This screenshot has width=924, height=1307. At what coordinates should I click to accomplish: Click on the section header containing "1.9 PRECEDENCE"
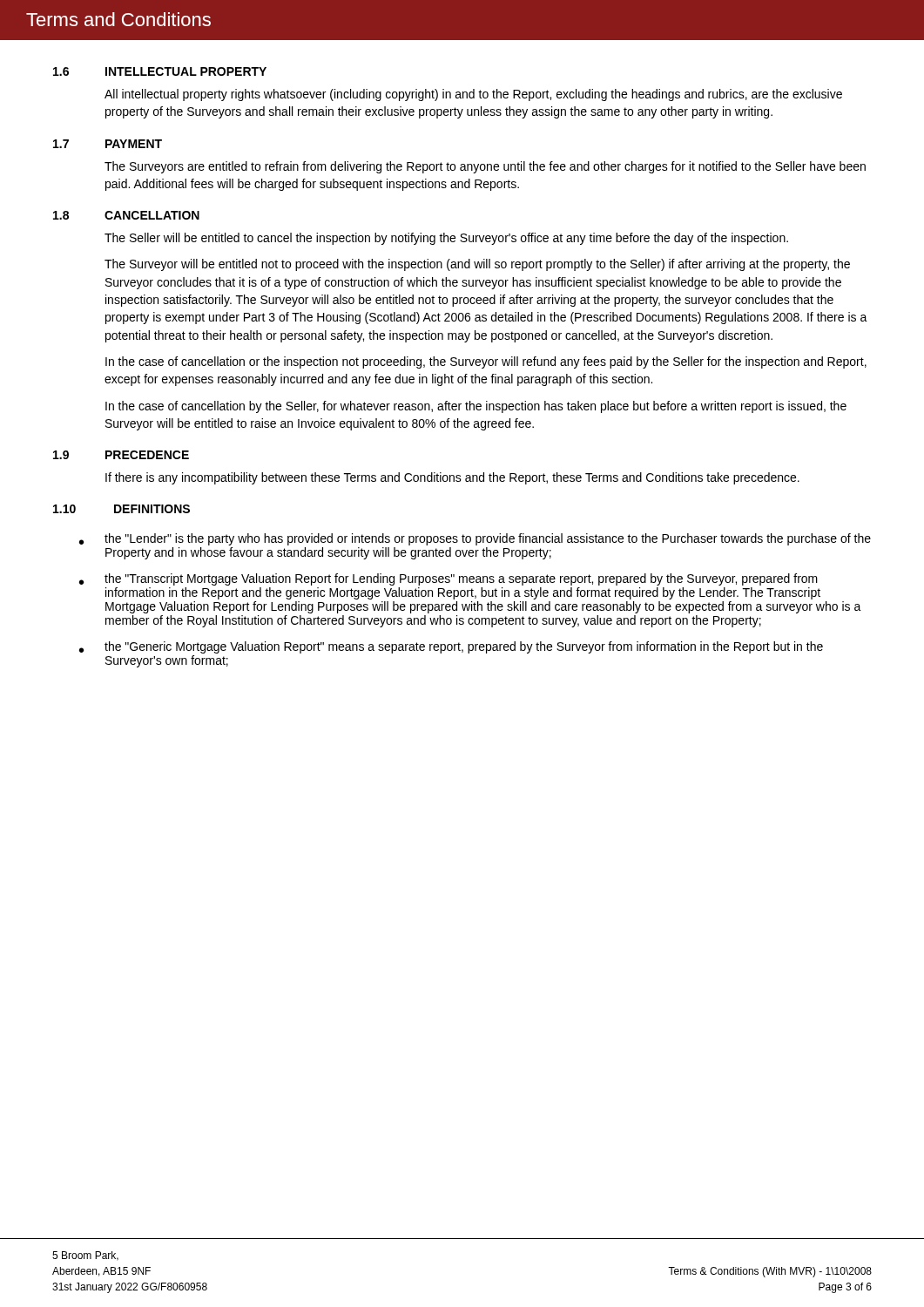tap(121, 455)
